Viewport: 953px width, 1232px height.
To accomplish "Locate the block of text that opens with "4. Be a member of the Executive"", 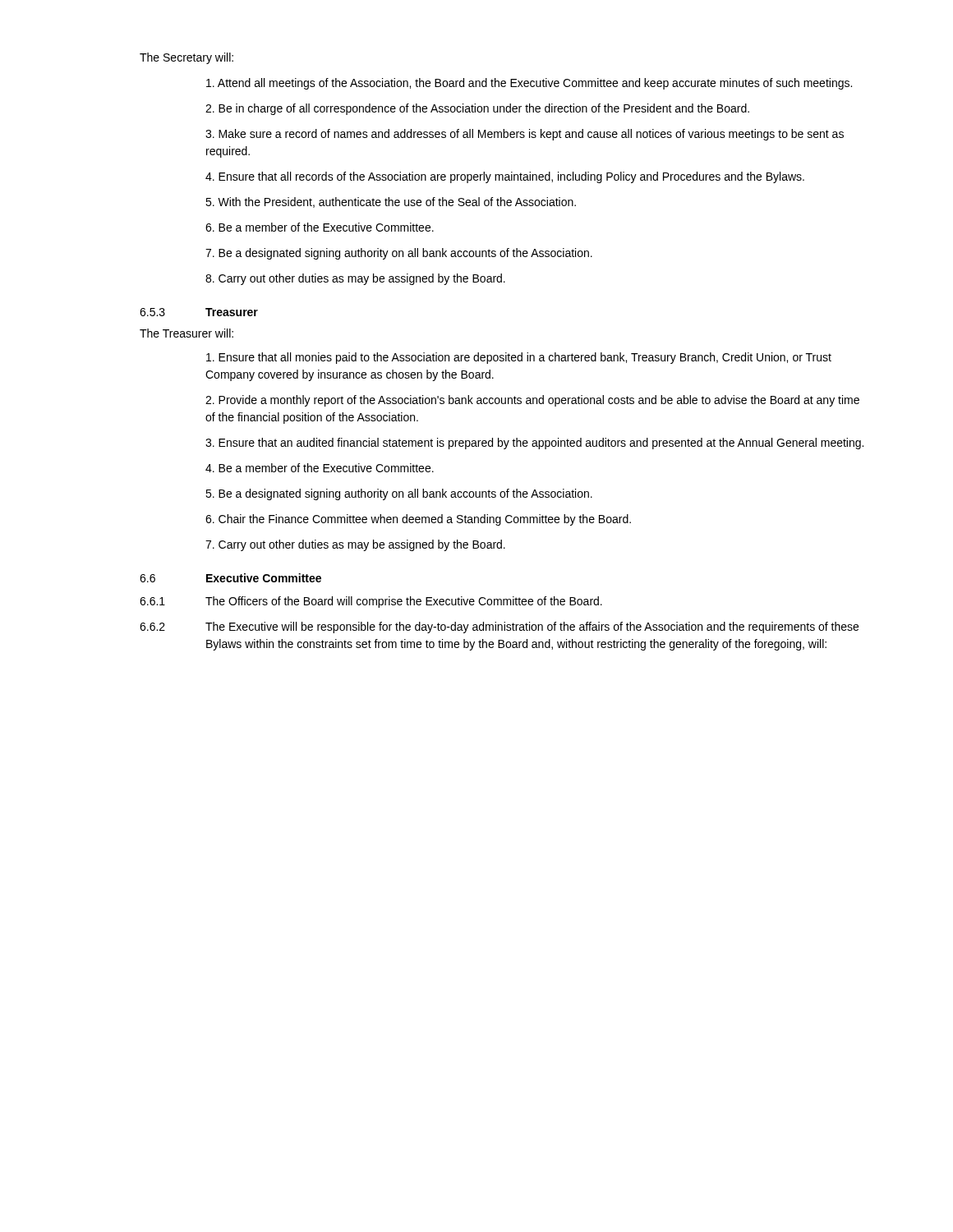I will click(x=320, y=468).
